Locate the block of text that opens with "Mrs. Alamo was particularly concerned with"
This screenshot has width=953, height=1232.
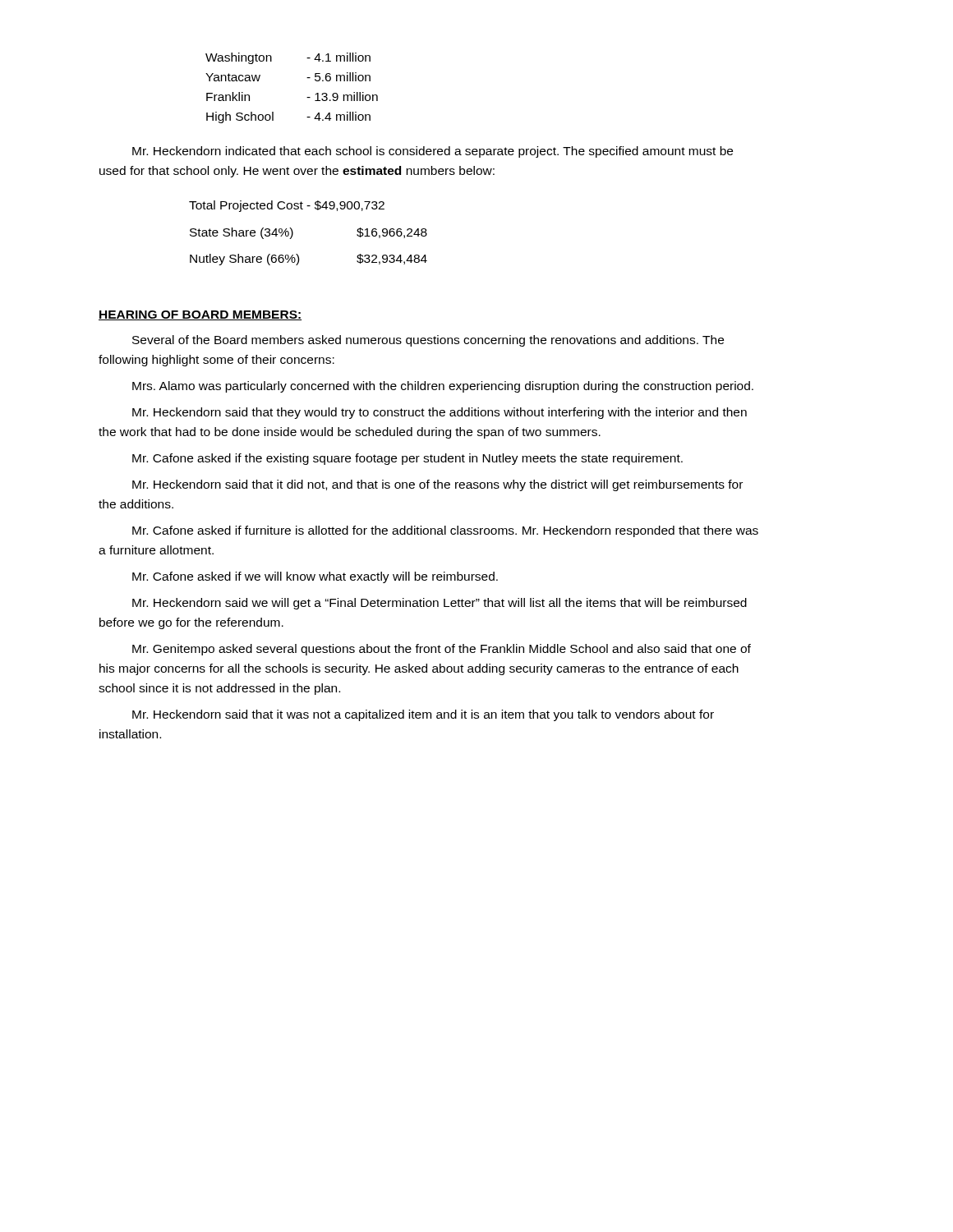click(443, 385)
